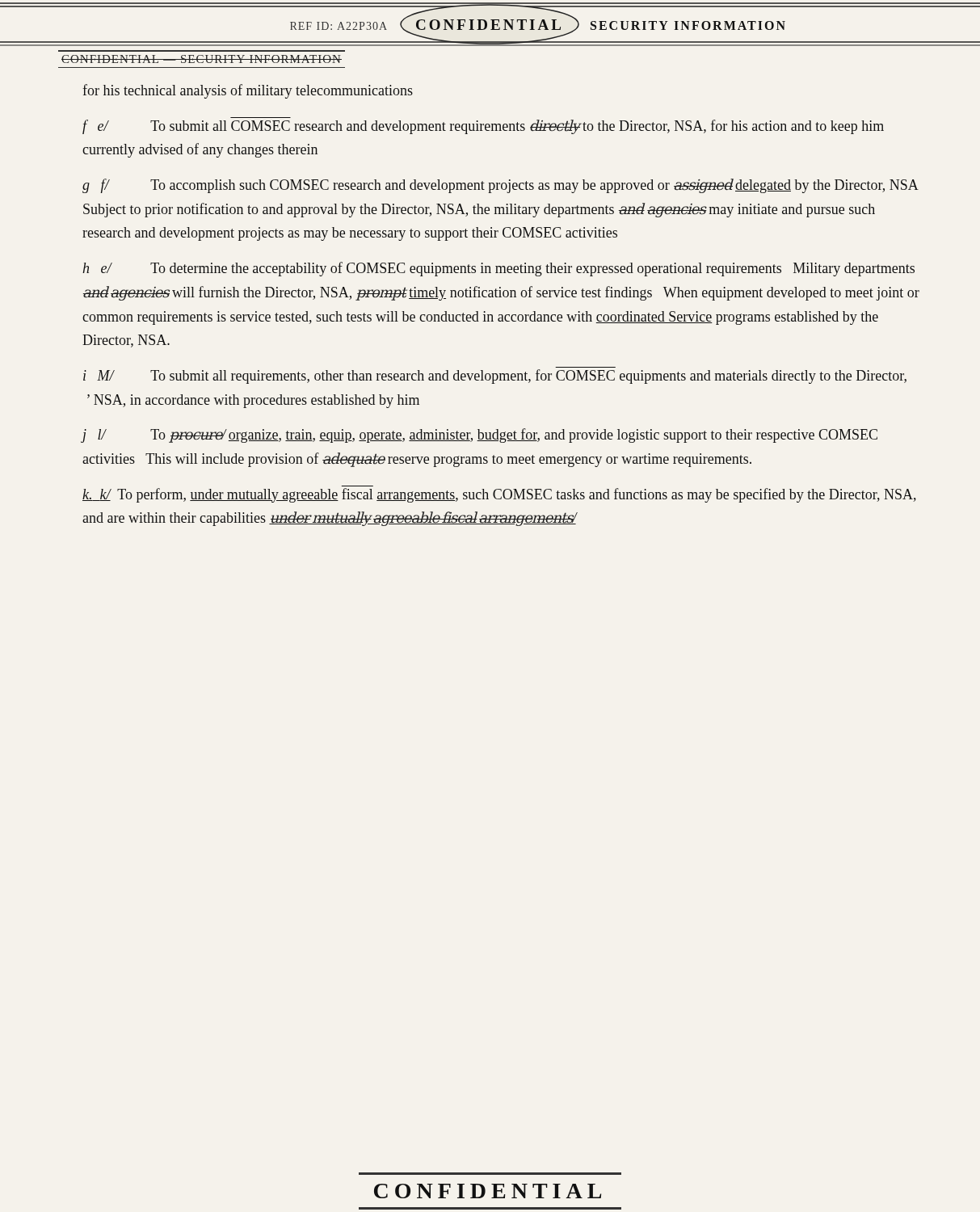Locate the text block that says "for his technical"
Image resolution: width=980 pixels, height=1212 pixels.
[x=248, y=90]
